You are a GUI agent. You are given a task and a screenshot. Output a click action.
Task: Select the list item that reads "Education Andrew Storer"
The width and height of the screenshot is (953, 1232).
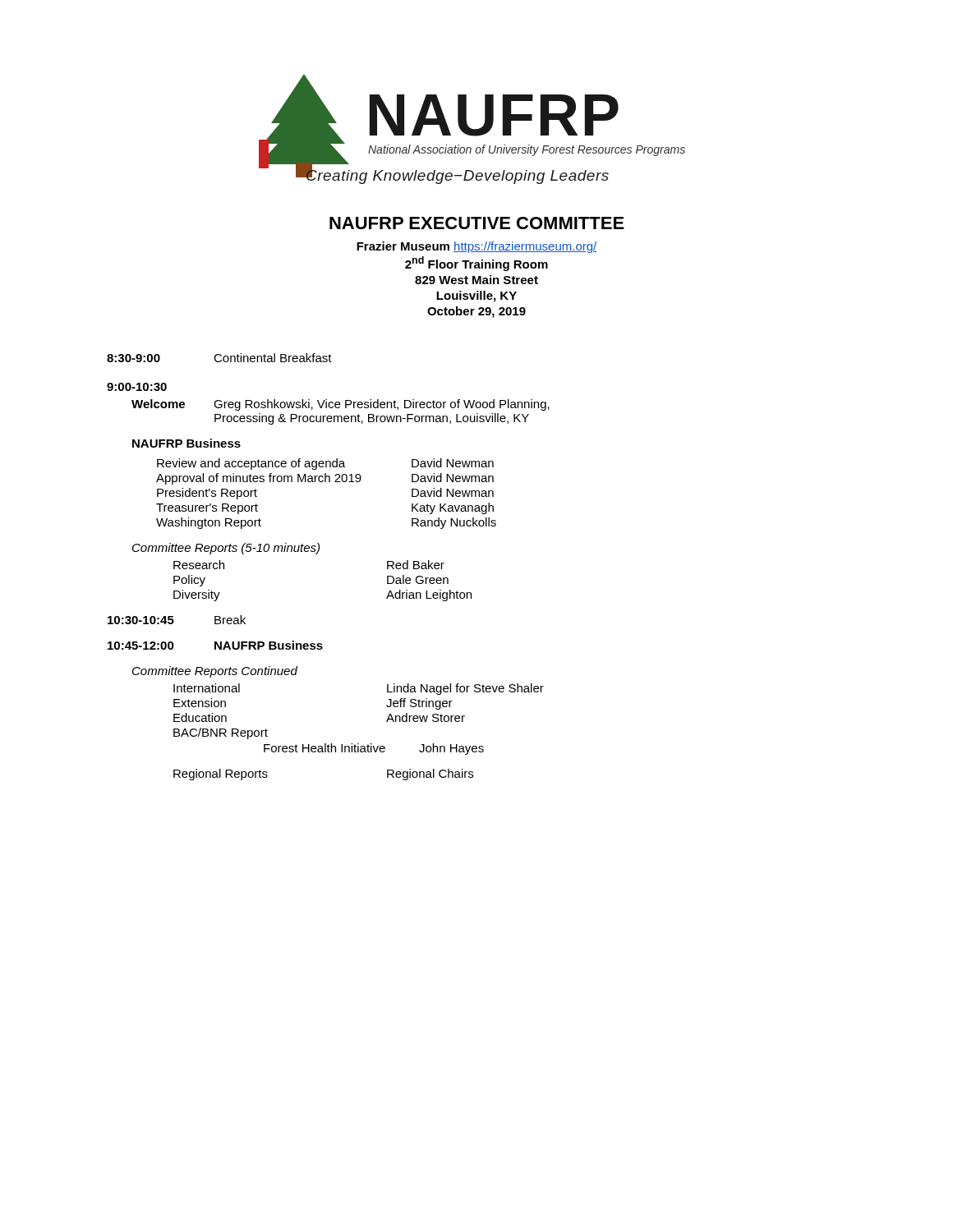[197, 717]
